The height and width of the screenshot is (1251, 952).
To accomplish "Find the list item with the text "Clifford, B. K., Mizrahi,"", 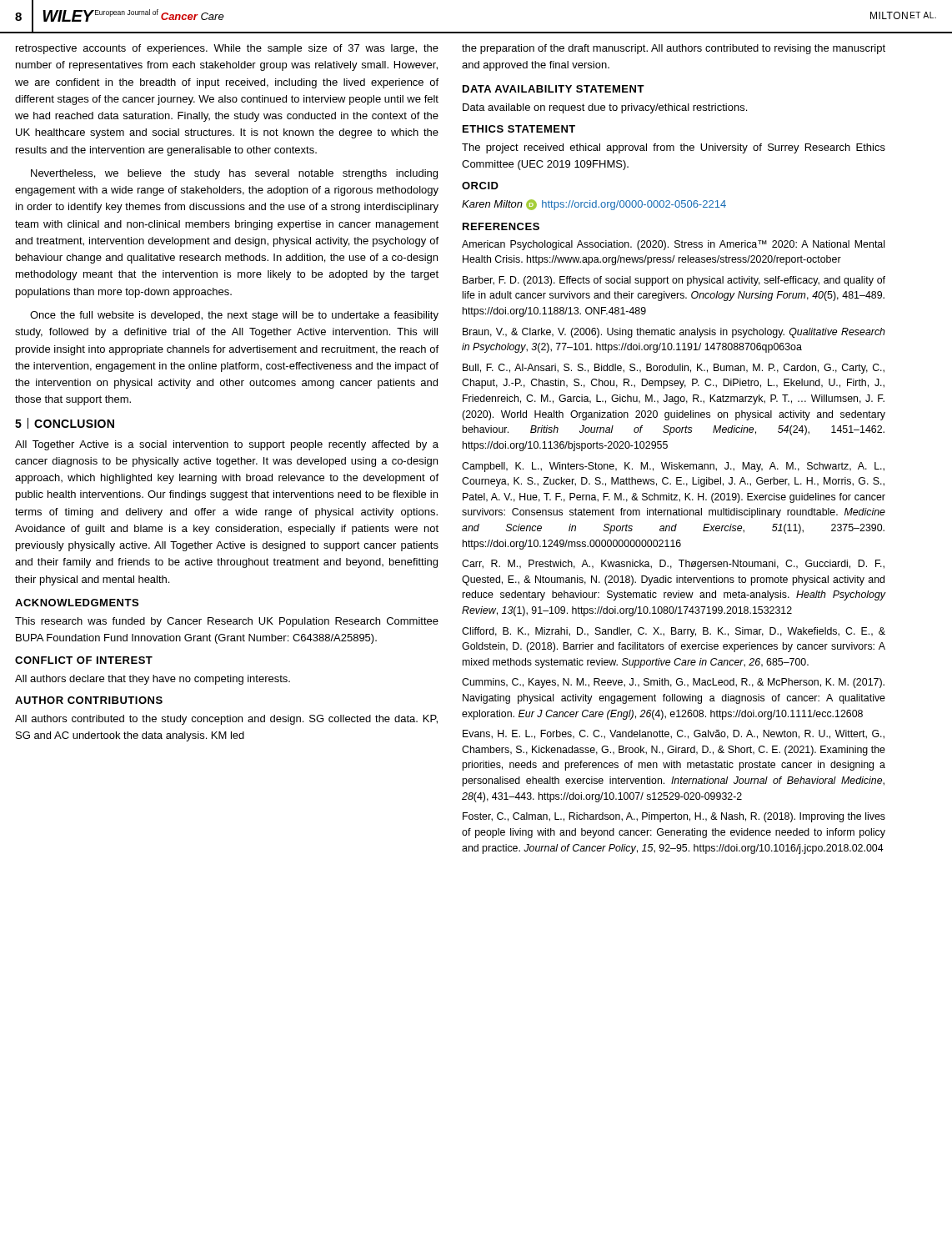I will coord(674,647).
